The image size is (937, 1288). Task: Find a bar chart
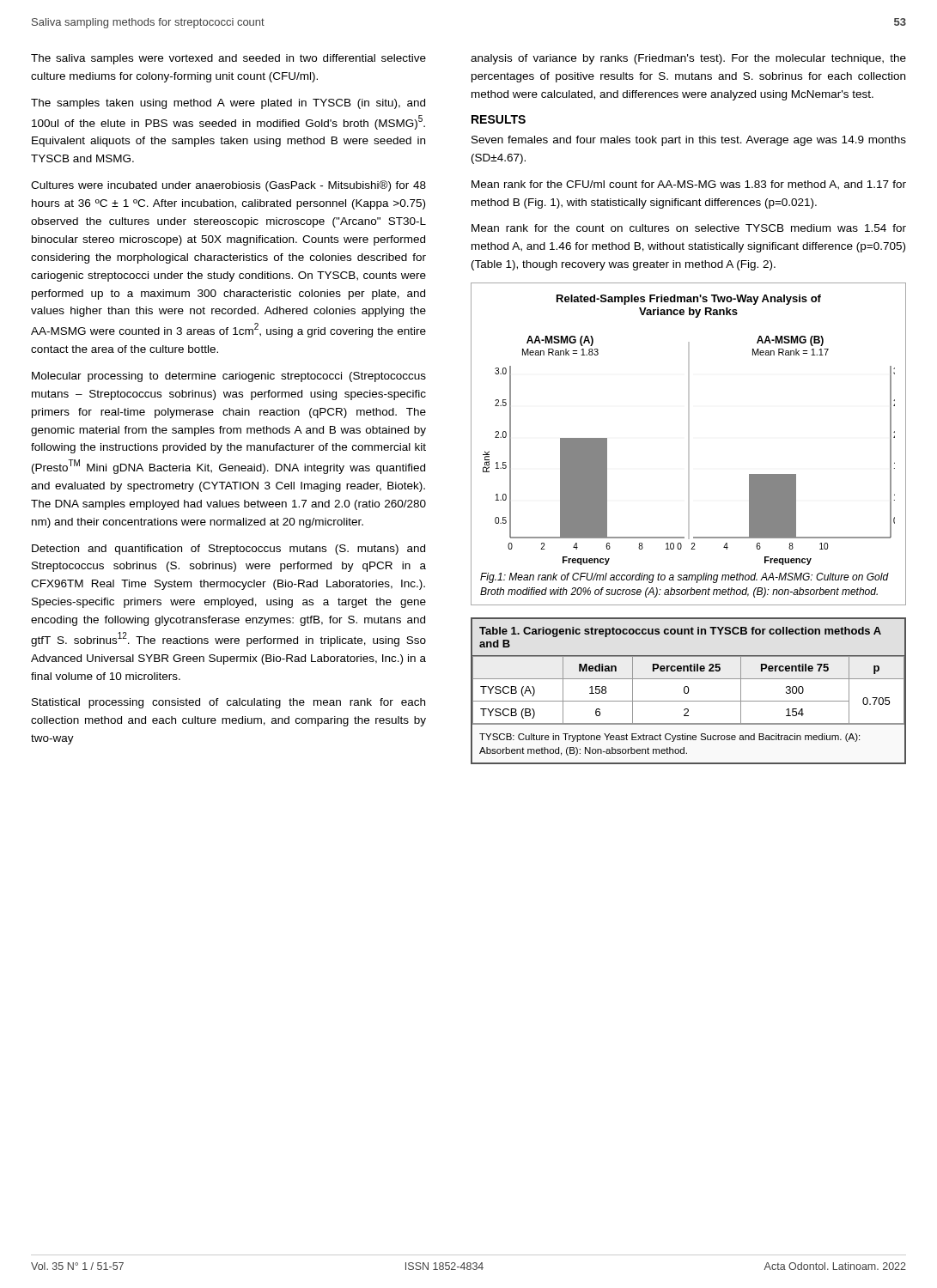[688, 444]
